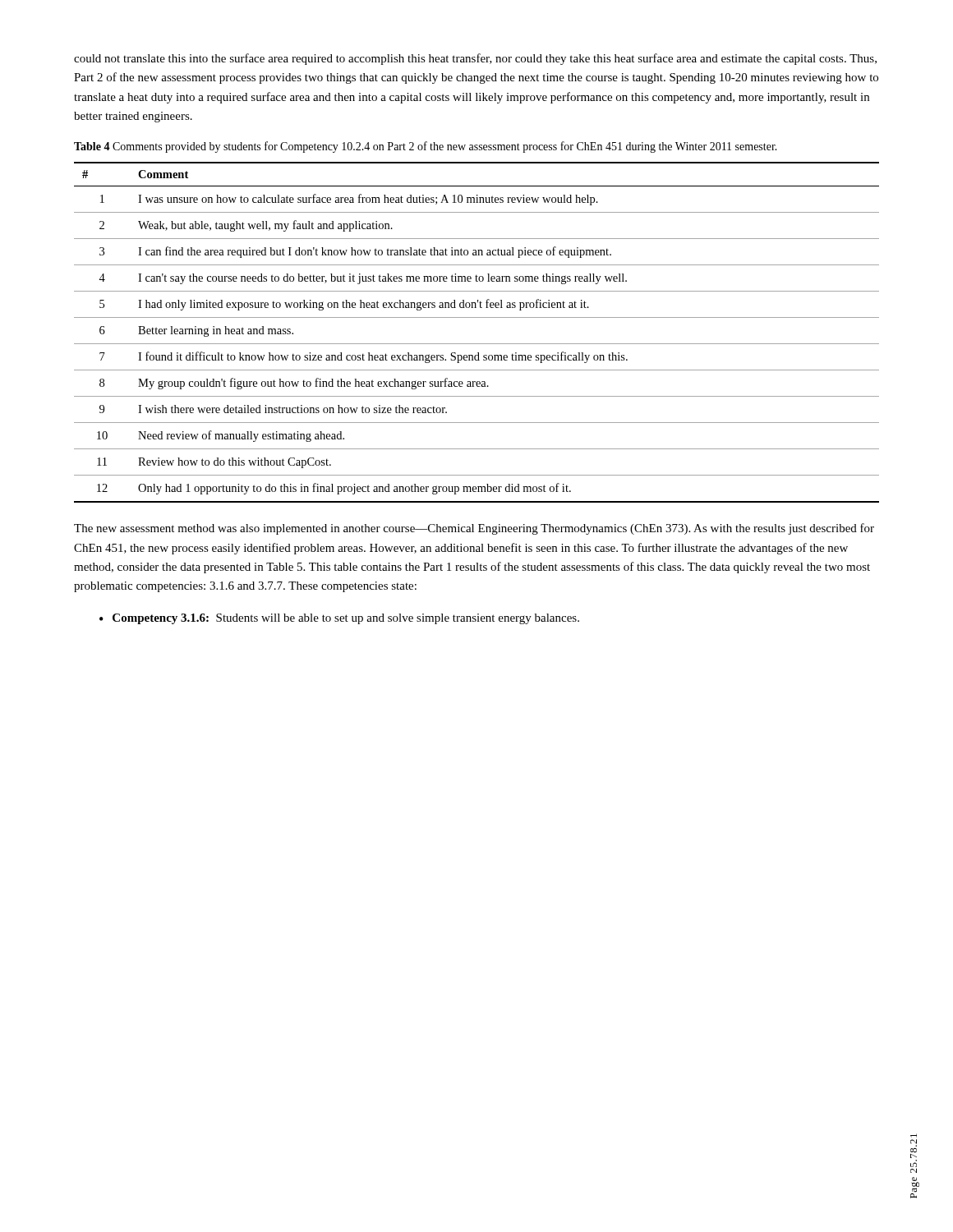Click a table
The height and width of the screenshot is (1232, 953).
pos(476,333)
